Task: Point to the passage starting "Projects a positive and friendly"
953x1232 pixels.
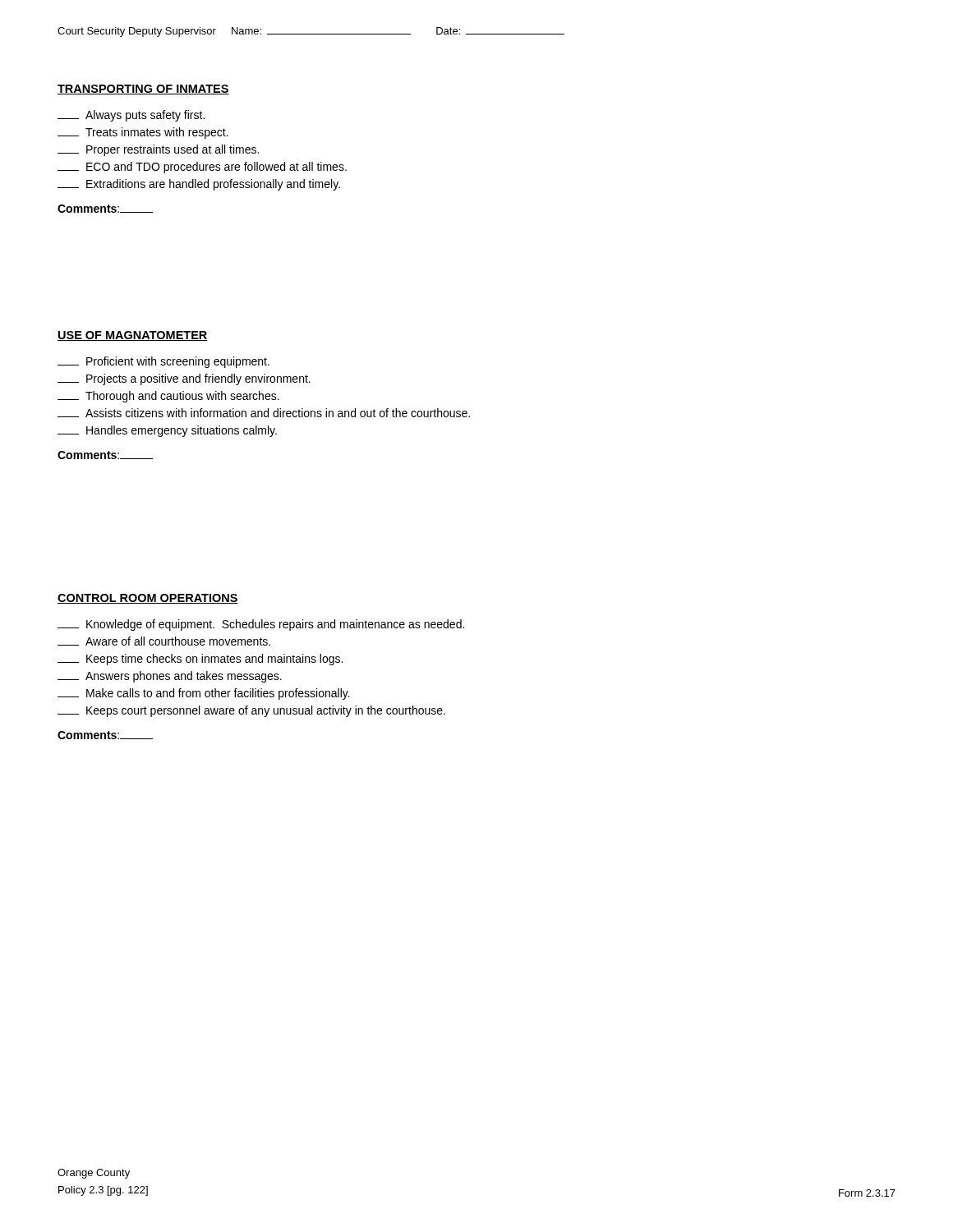Action: [x=184, y=379]
